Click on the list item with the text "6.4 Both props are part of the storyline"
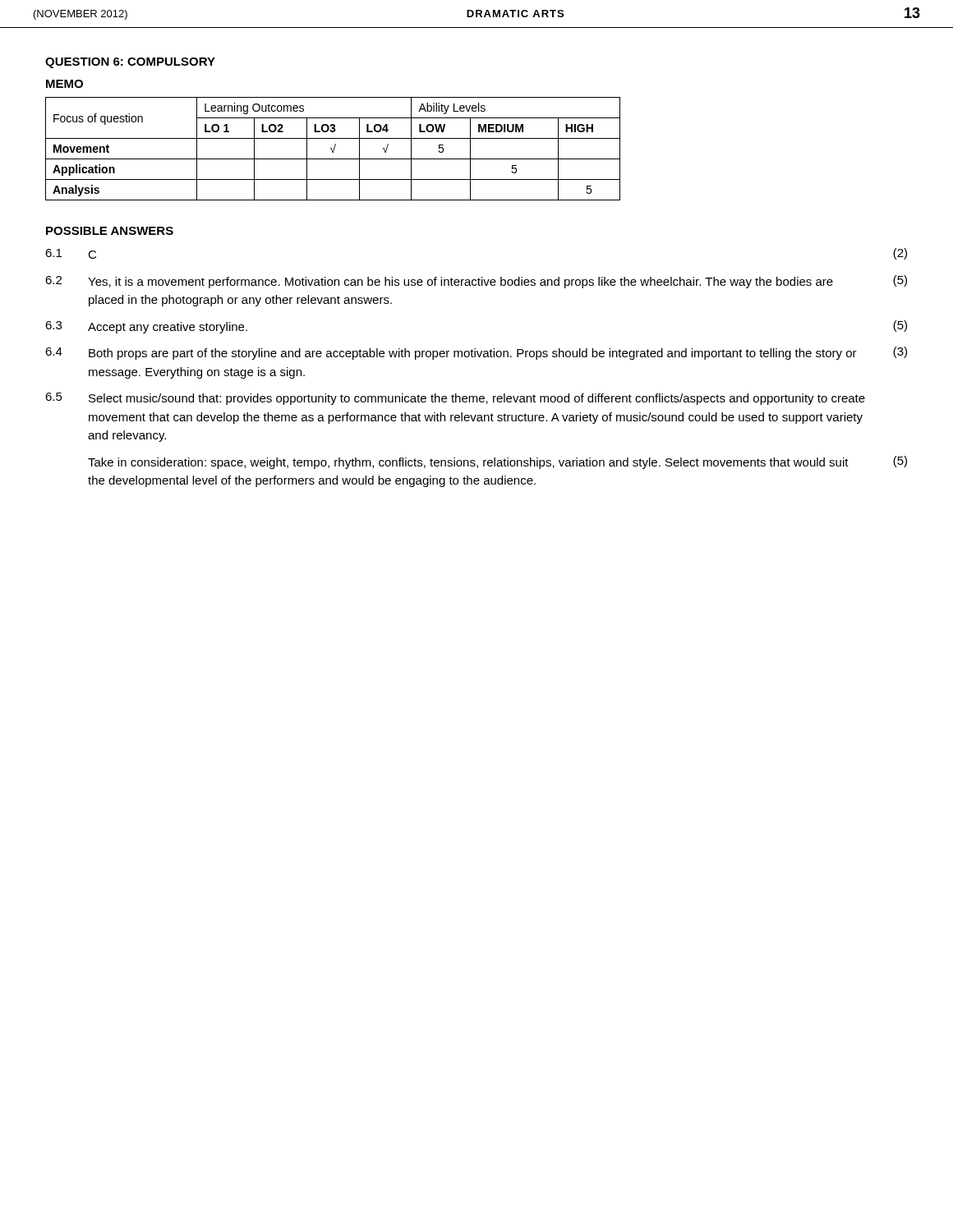This screenshot has height=1232, width=953. 476,363
